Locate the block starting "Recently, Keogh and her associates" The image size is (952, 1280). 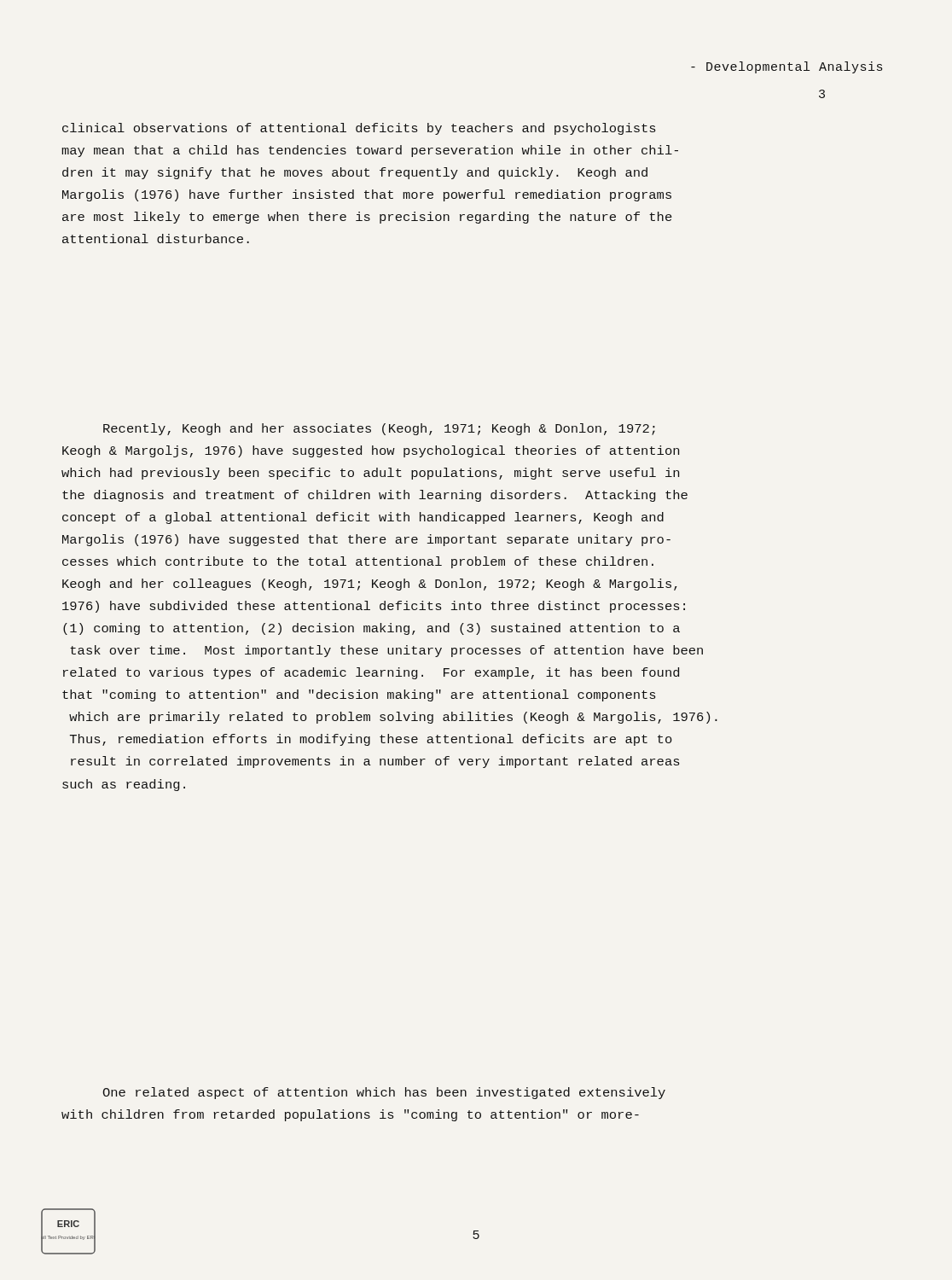tap(476, 607)
